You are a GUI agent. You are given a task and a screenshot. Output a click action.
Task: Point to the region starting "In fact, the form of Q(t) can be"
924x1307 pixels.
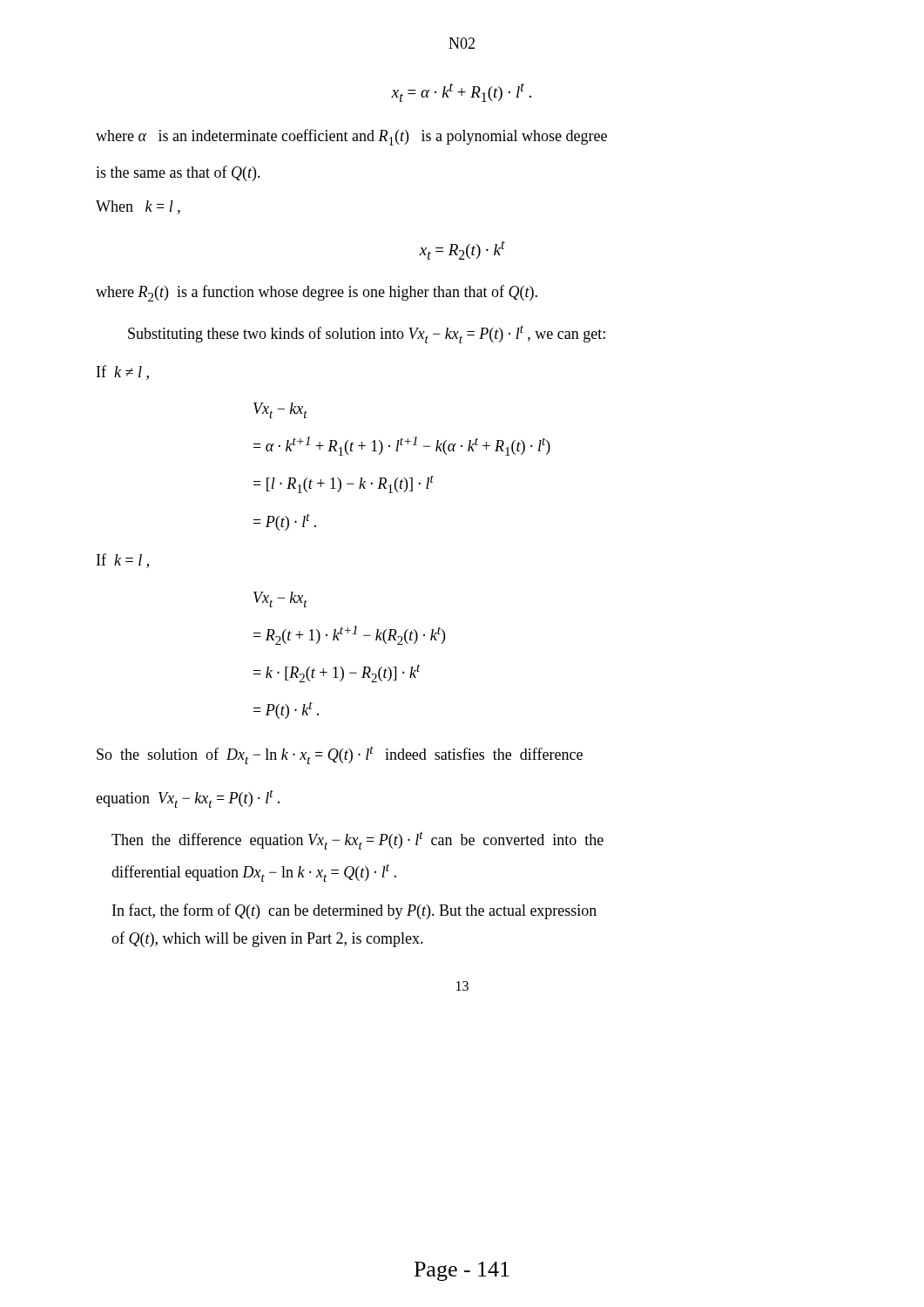pyautogui.click(x=354, y=911)
